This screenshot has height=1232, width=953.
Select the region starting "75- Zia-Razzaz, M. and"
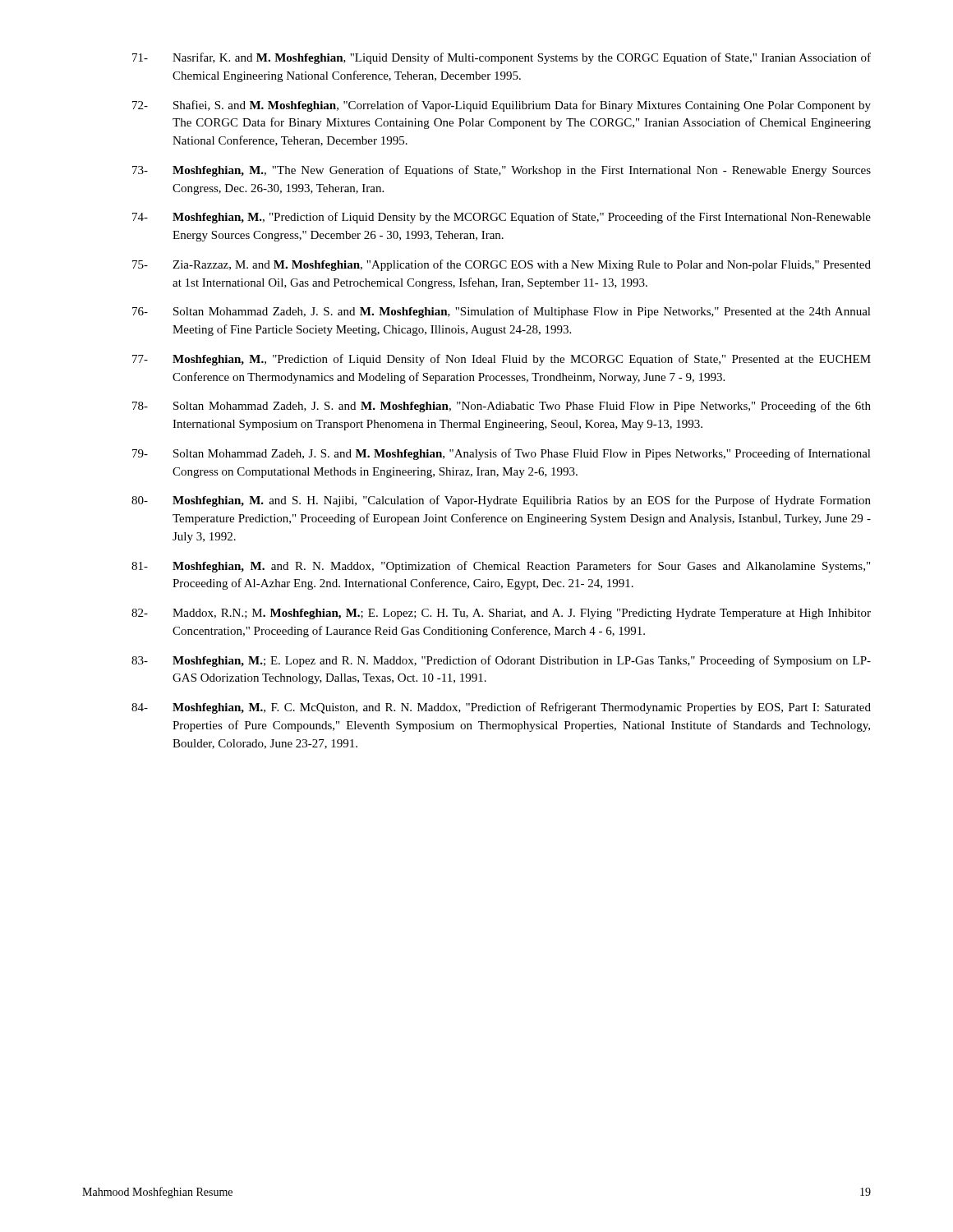501,274
